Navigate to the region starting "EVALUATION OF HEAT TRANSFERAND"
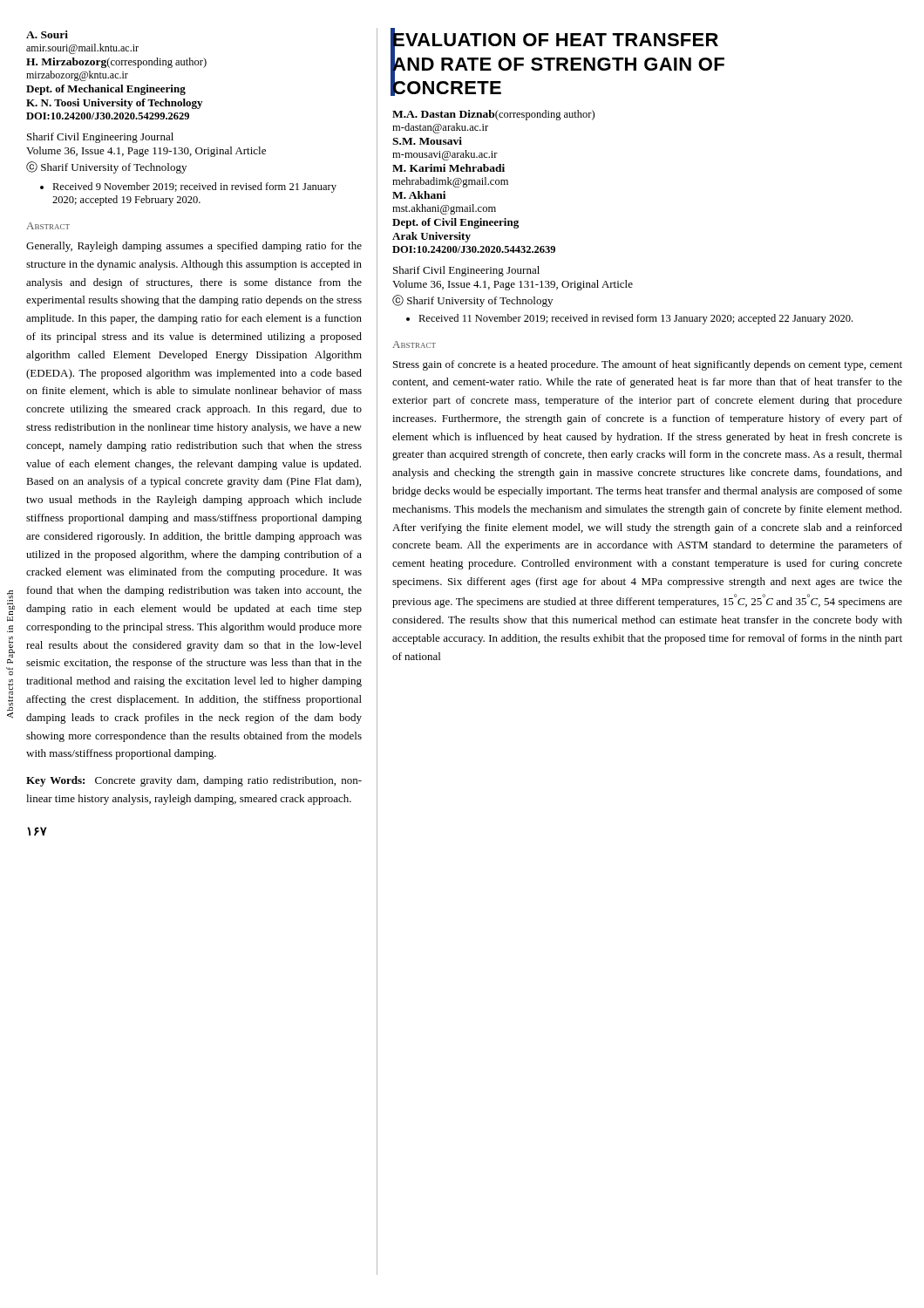 coord(559,64)
